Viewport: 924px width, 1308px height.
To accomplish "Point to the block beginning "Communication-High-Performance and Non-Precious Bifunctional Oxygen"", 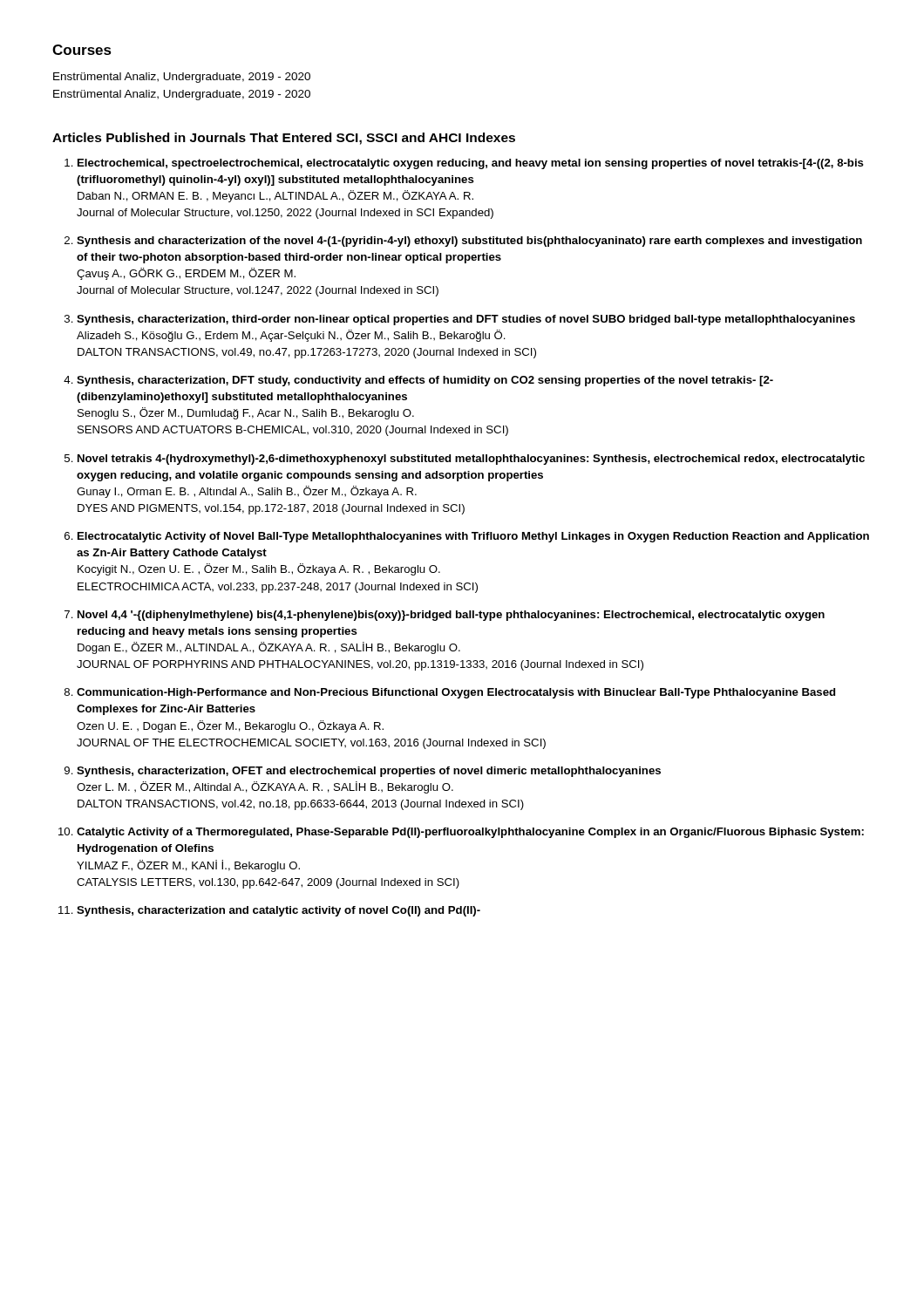I will coord(456,693).
